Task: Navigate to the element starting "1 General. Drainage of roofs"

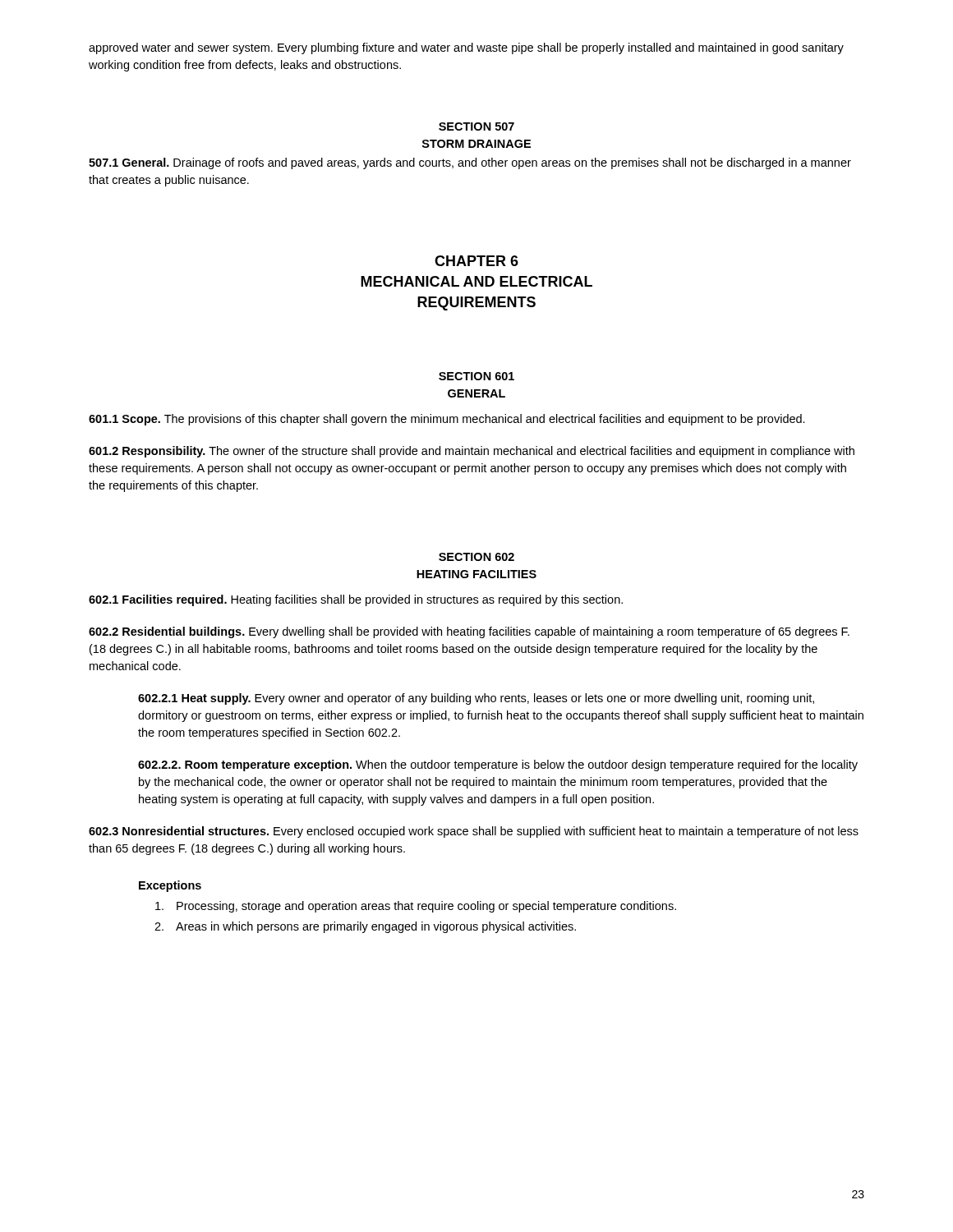Action: pyautogui.click(x=470, y=171)
